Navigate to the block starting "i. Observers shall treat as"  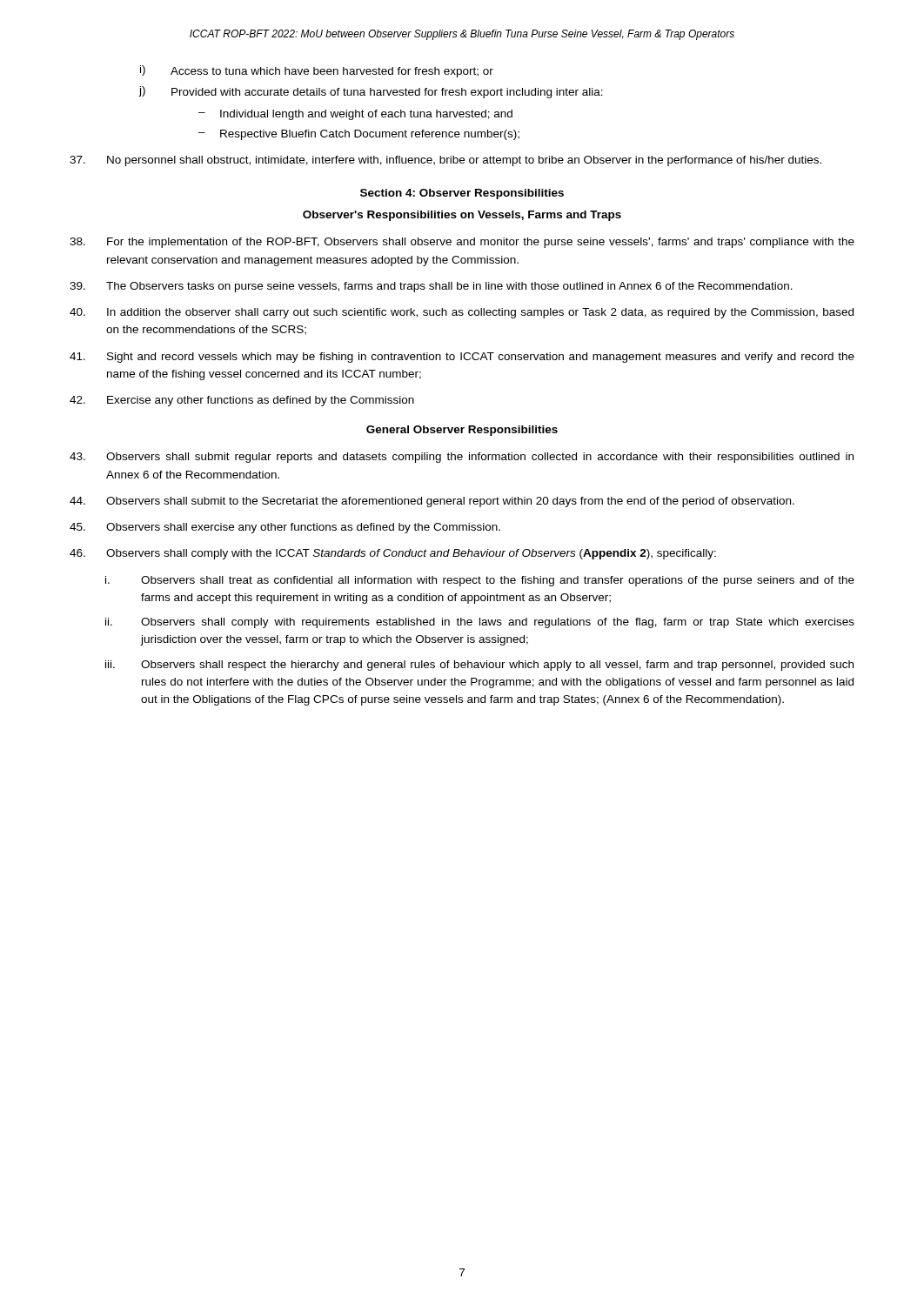point(479,589)
